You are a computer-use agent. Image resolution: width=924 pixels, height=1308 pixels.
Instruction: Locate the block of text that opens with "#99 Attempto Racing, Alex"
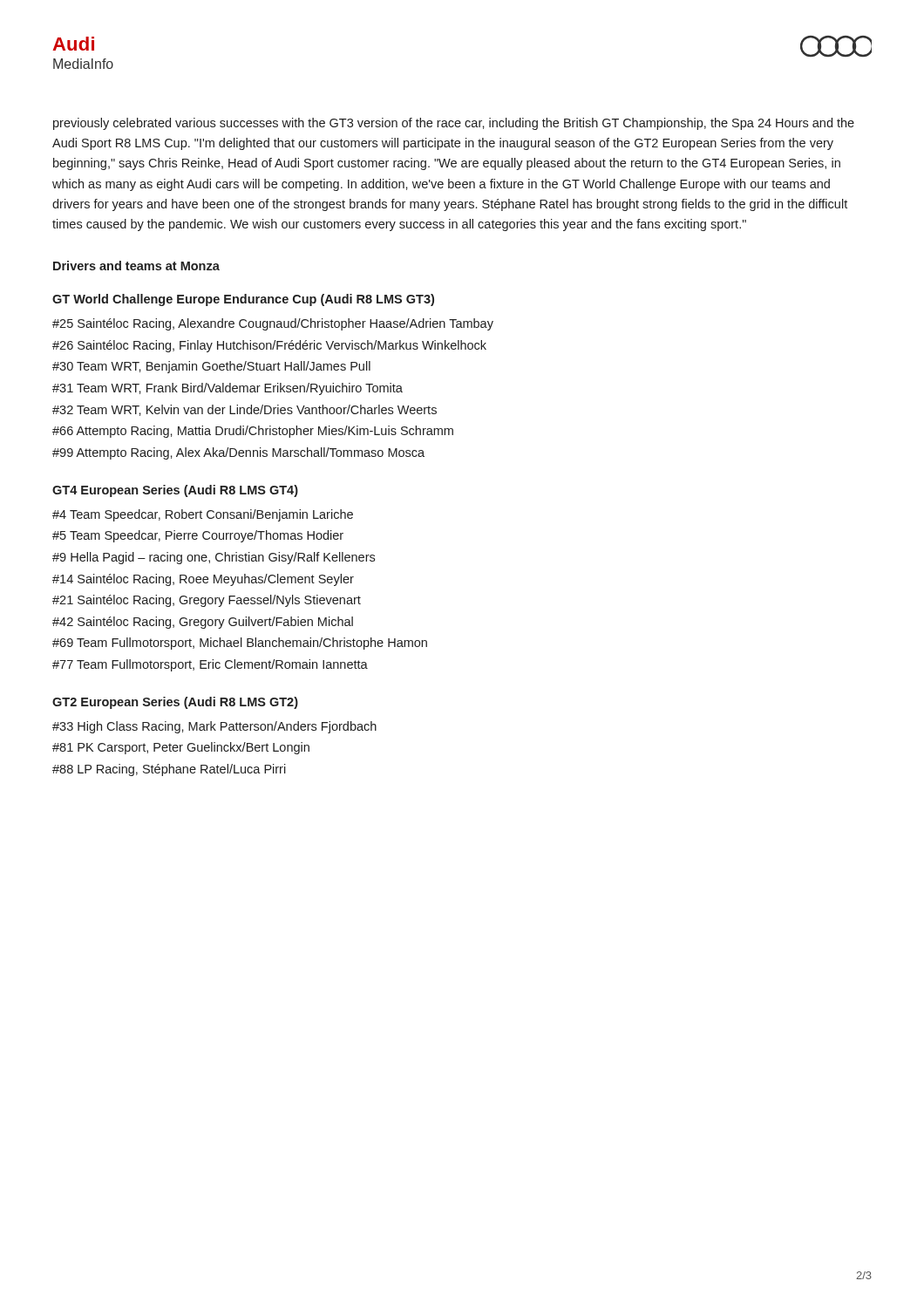[x=238, y=453]
